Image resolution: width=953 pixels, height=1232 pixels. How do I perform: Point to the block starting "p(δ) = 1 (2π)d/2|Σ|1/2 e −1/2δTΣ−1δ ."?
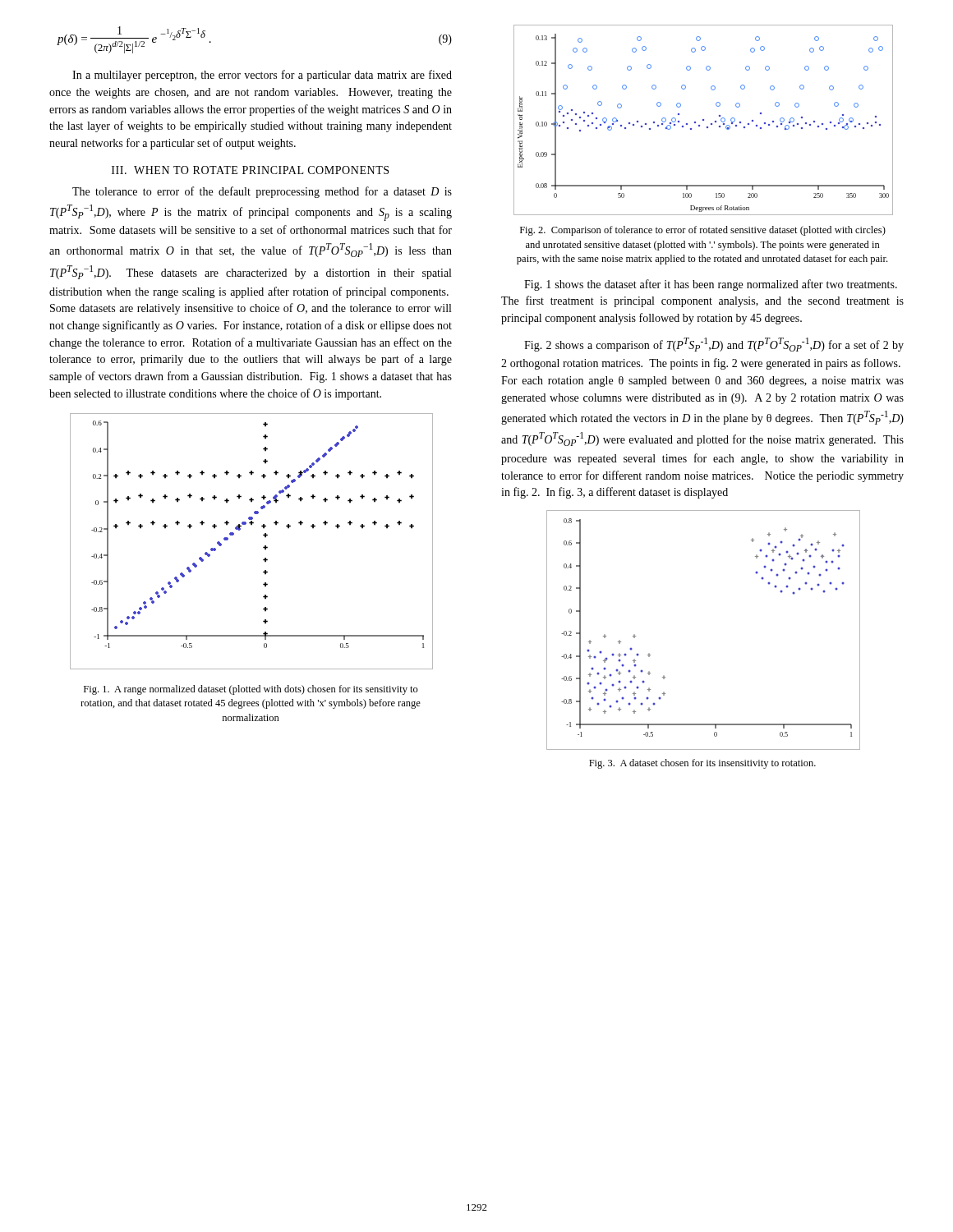(120, 38)
